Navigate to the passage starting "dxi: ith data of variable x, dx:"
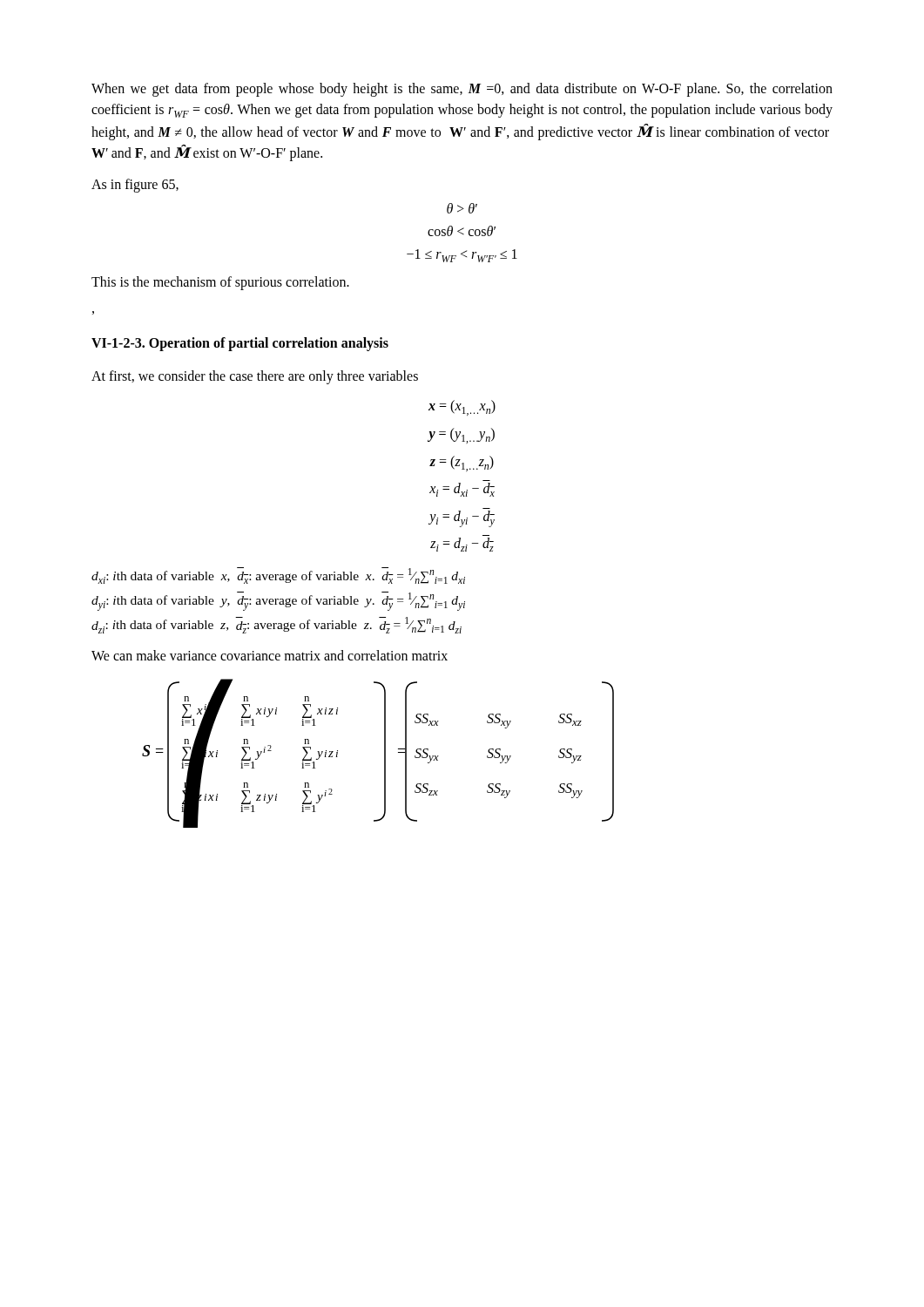This screenshot has width=924, height=1307. pyautogui.click(x=278, y=601)
